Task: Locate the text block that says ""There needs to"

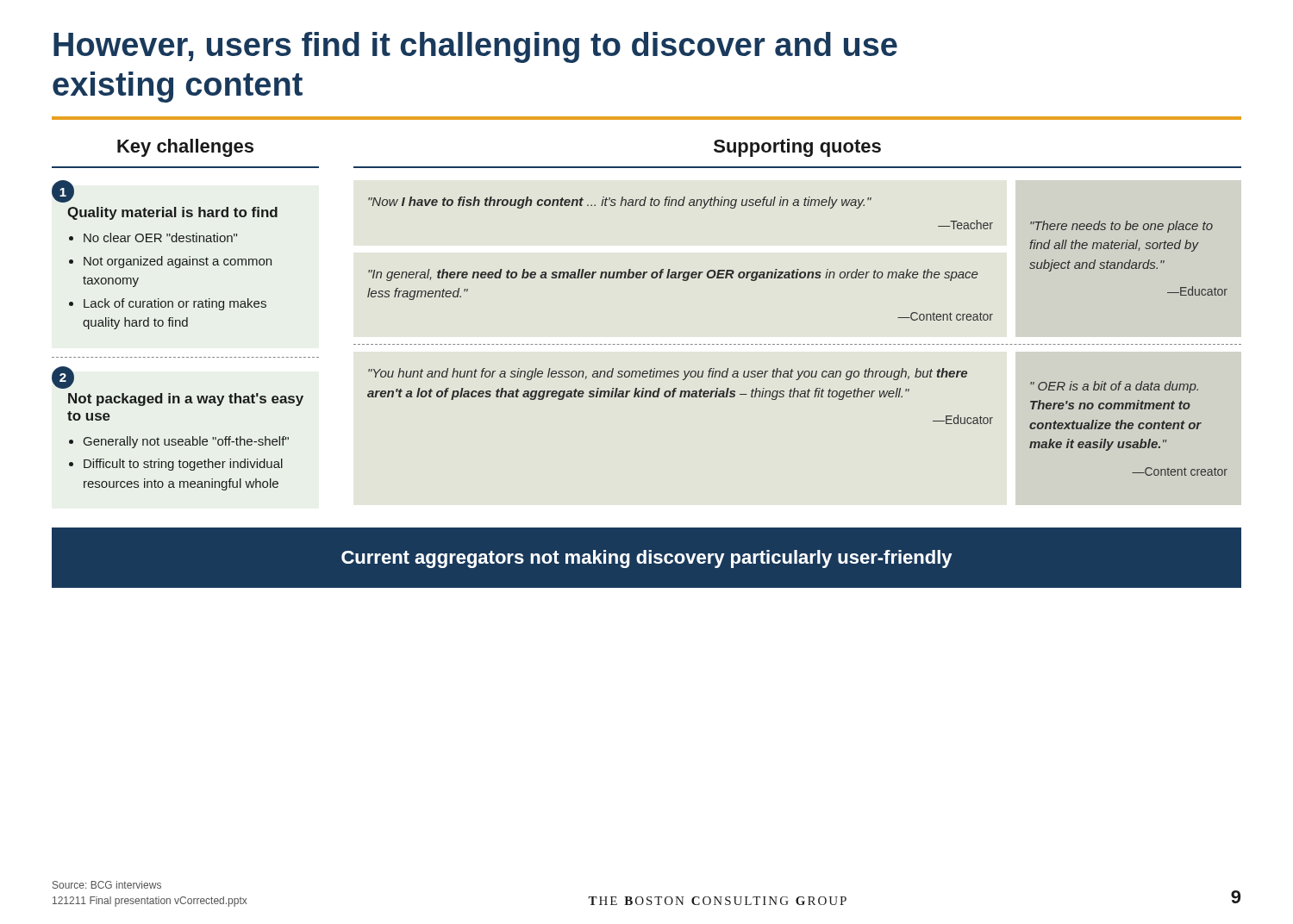Action: tap(1128, 259)
